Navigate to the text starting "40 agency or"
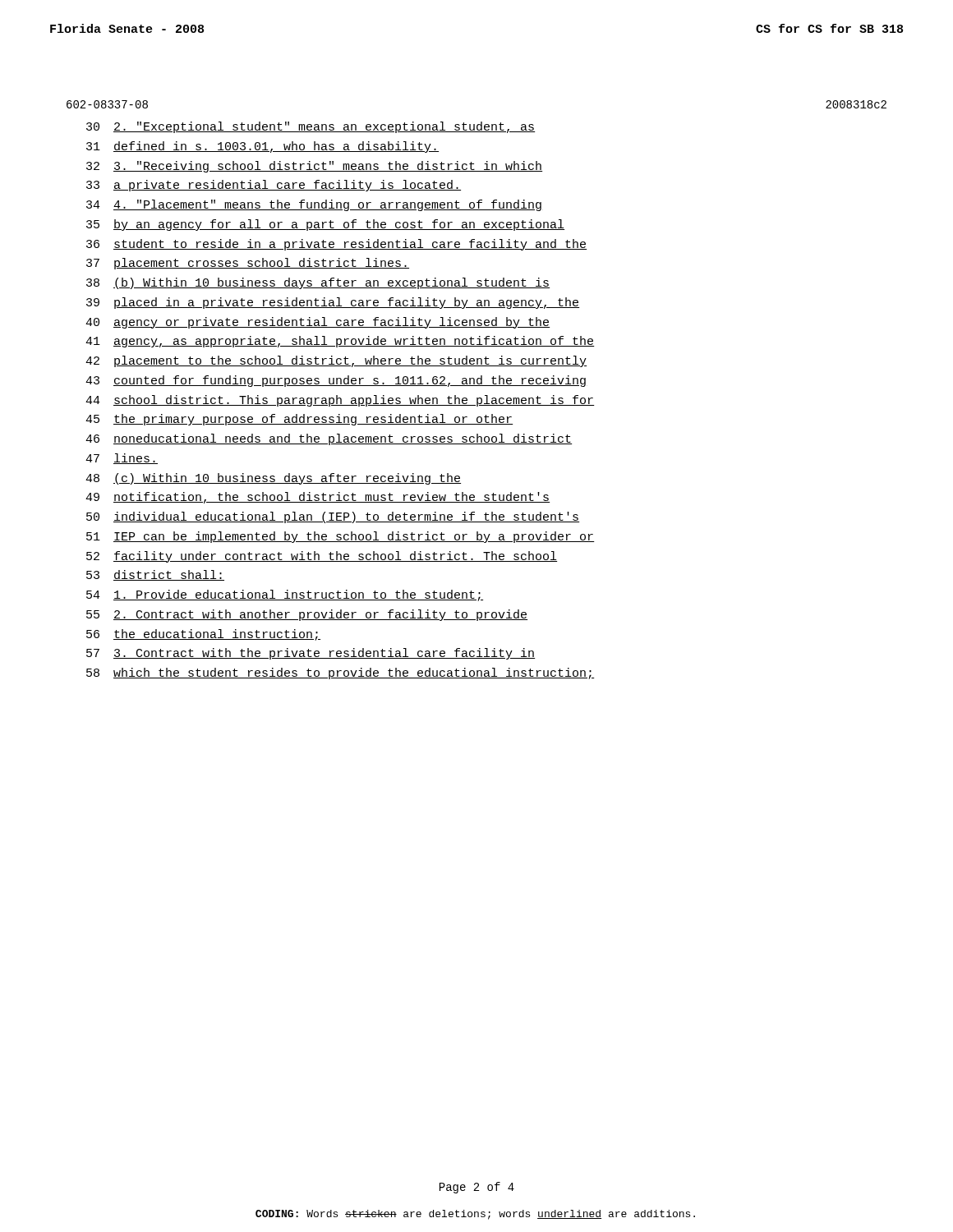This screenshot has width=953, height=1232. [x=476, y=323]
